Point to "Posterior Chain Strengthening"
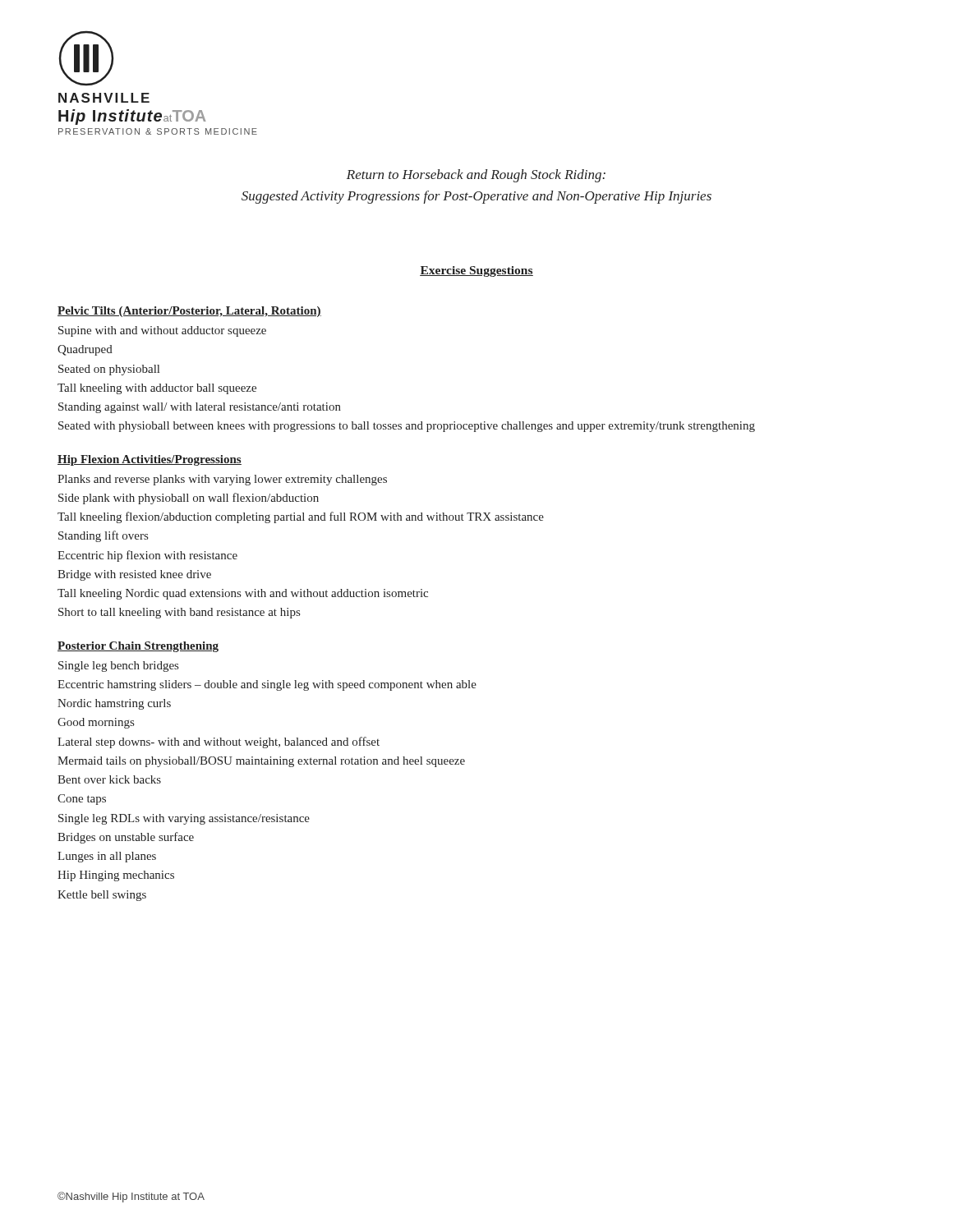 coord(138,647)
